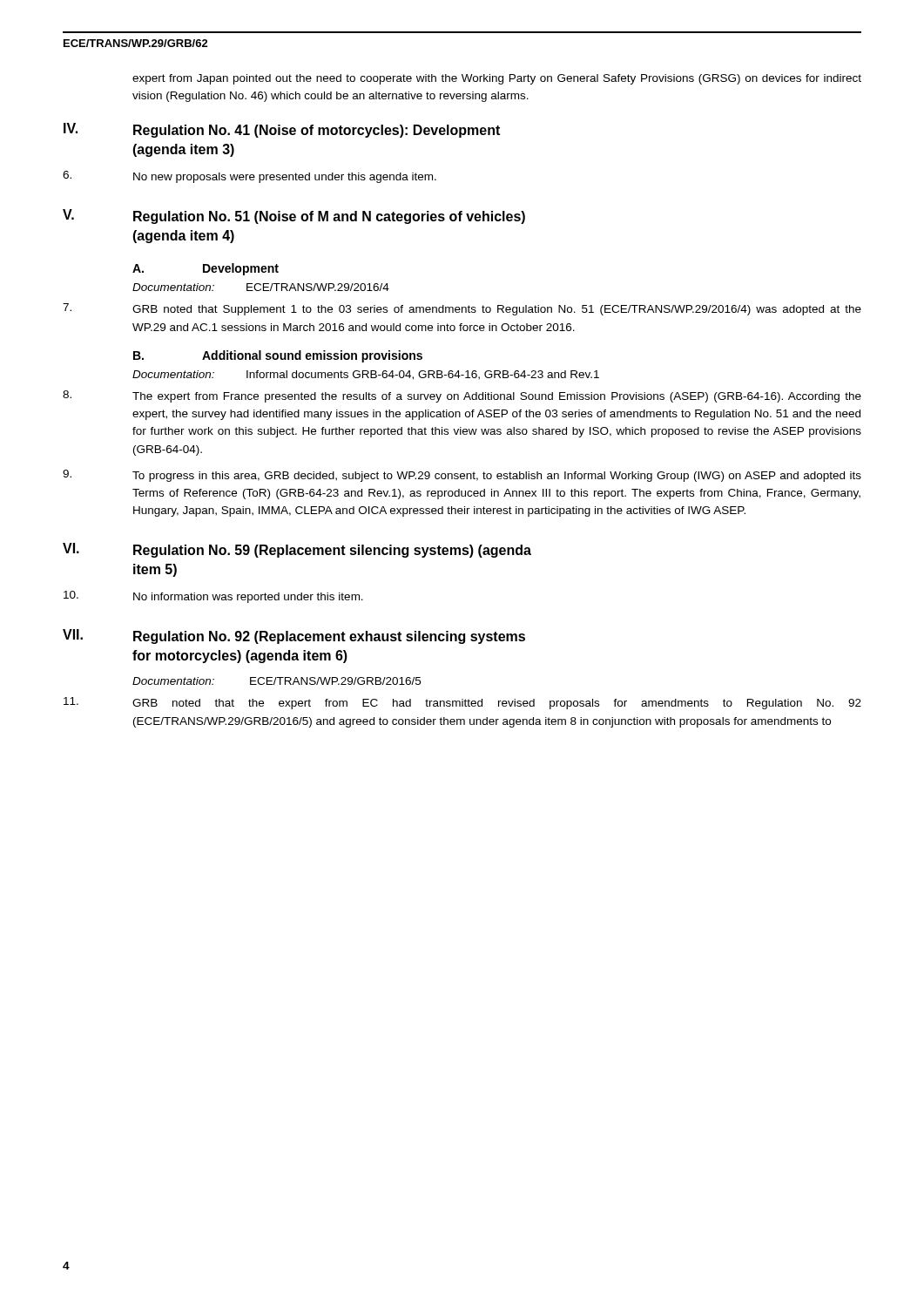
Task: Select the section header containing "VII. Regulation No. 92 (Replacement"
Action: 294,647
